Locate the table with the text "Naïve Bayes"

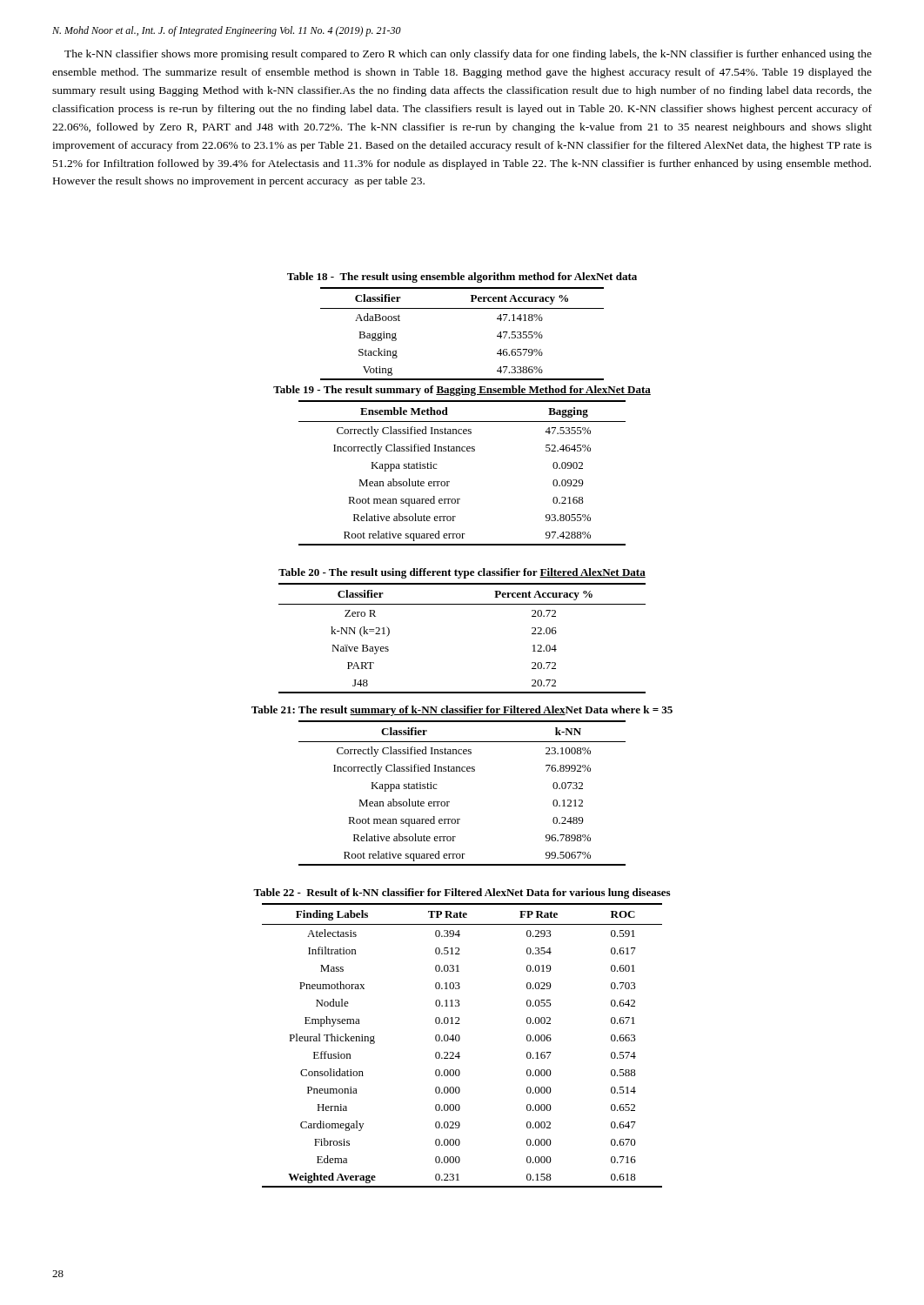click(462, 638)
